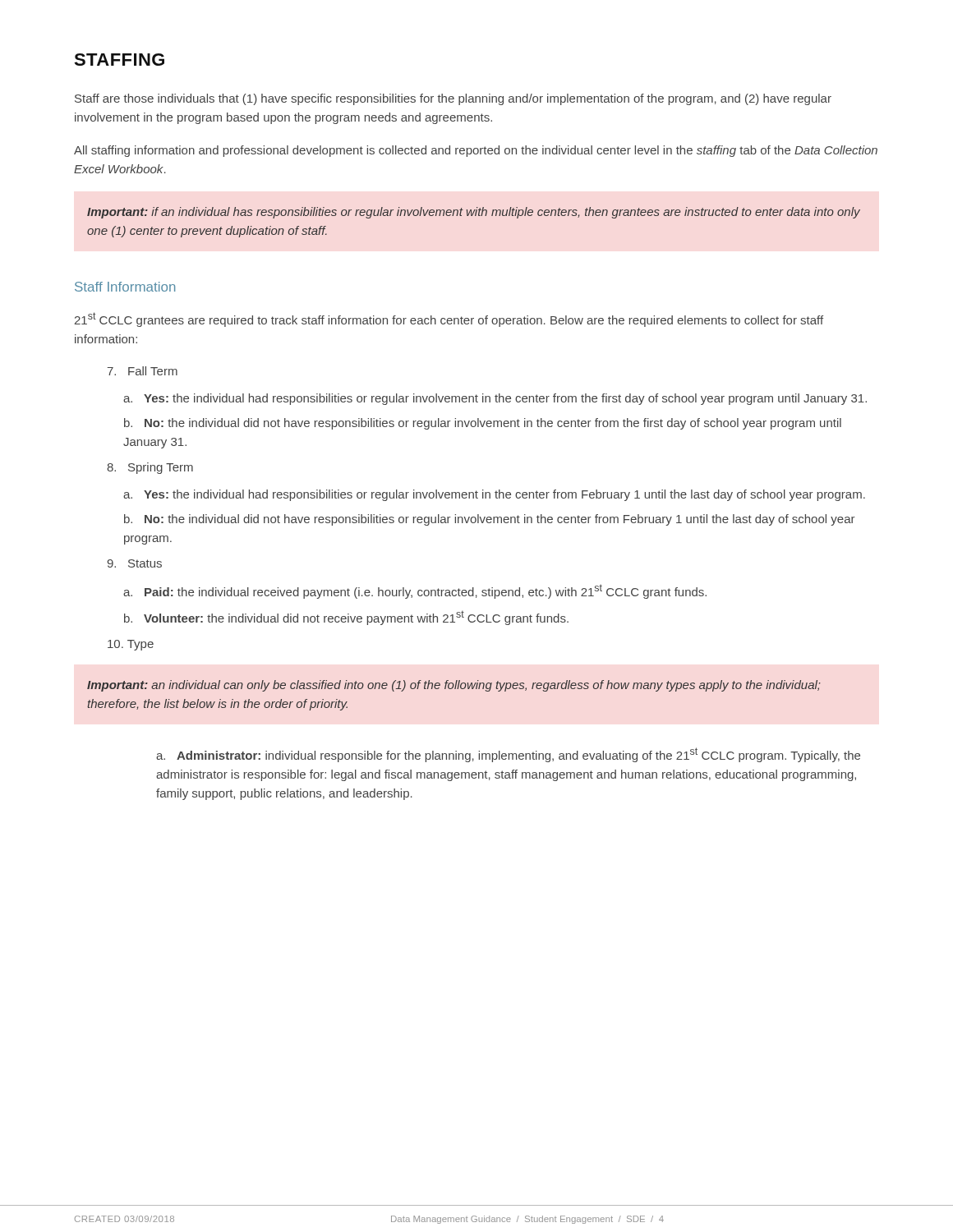Navigate to the element starting "a. Paid: the"
The height and width of the screenshot is (1232, 953).
coord(416,591)
